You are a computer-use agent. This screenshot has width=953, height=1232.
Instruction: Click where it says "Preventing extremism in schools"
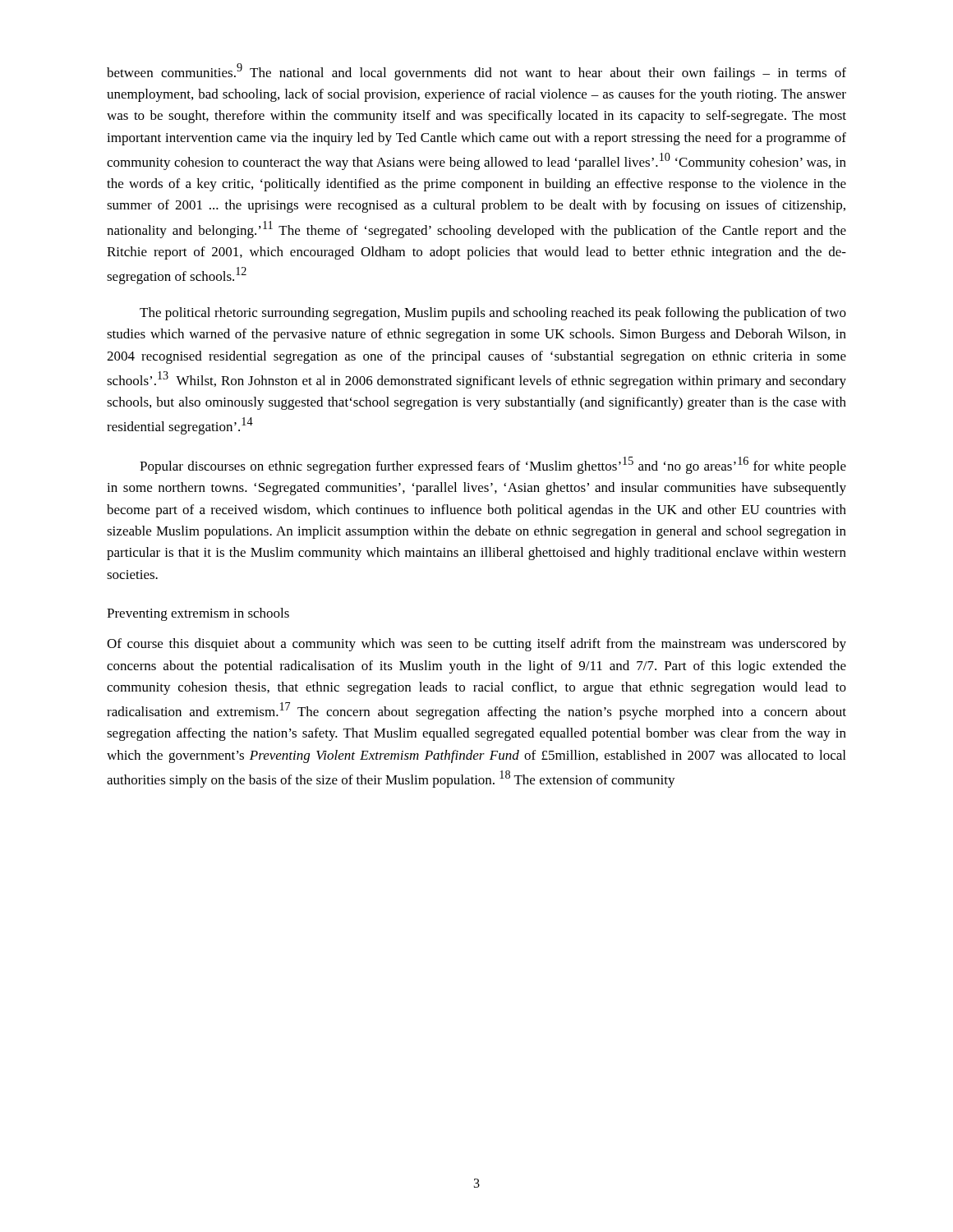tap(198, 613)
